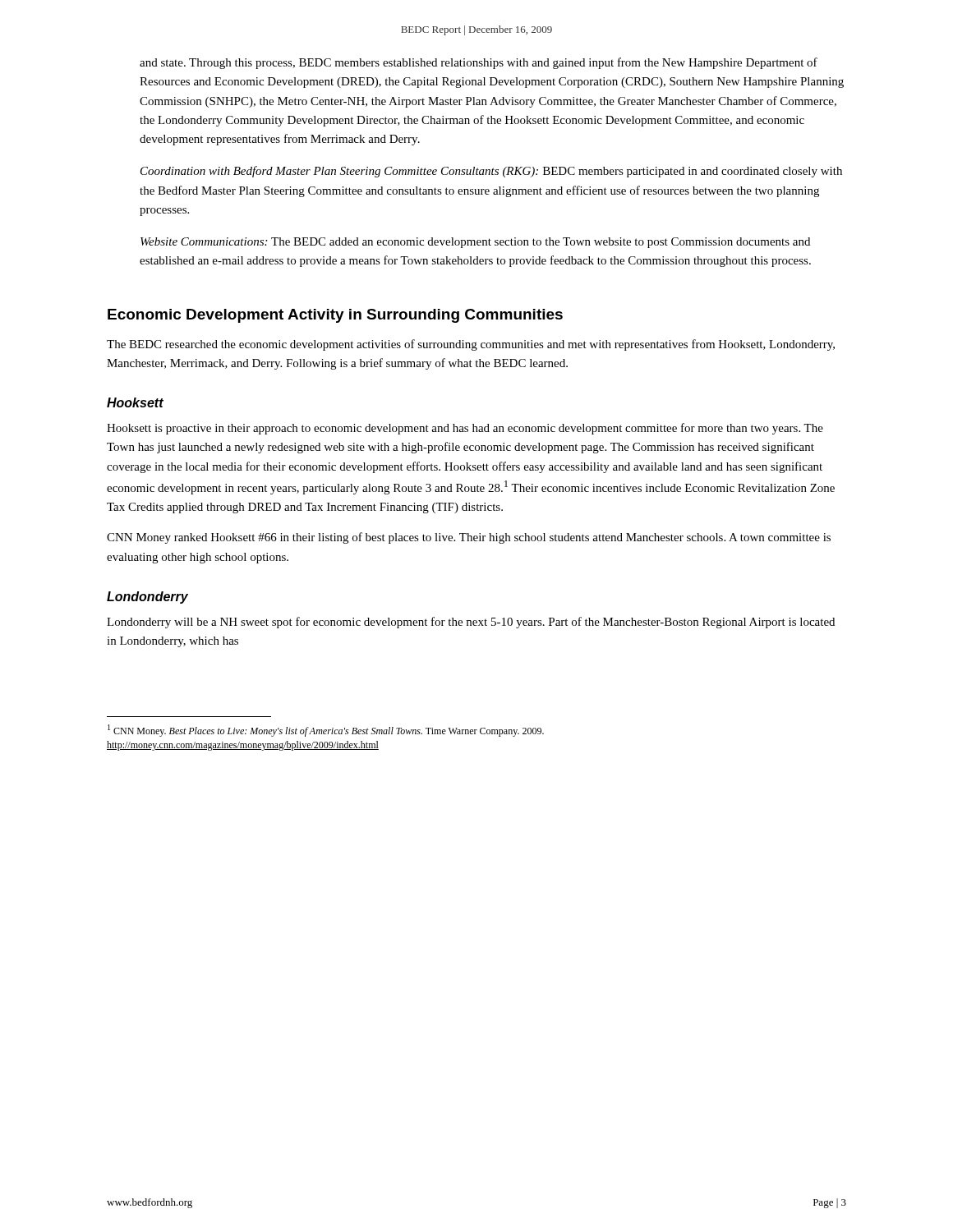Find the block on this page that starts "Hooksett is proactive"
This screenshot has height=1232, width=953.
(471, 467)
